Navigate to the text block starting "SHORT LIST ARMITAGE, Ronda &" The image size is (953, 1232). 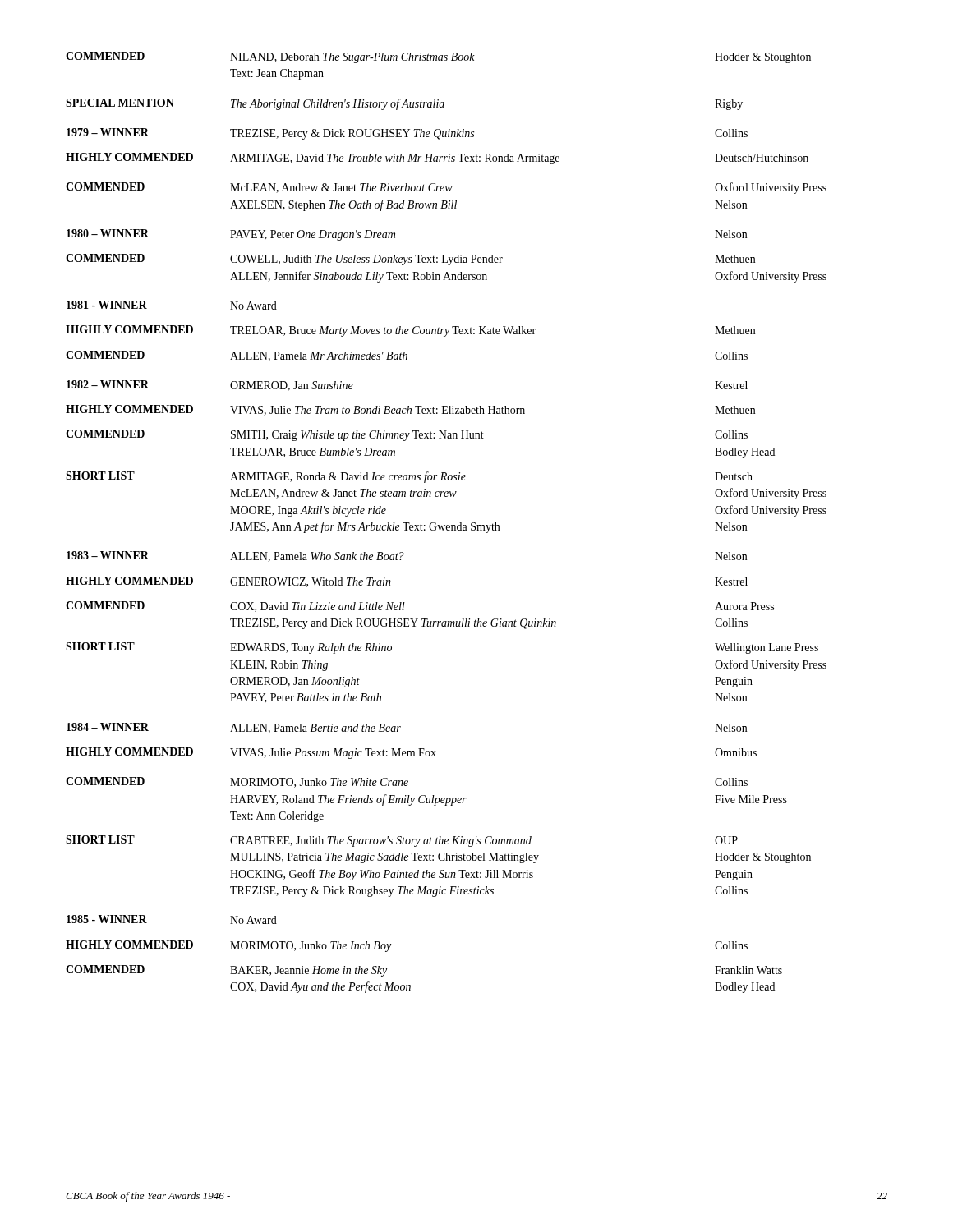409,477
